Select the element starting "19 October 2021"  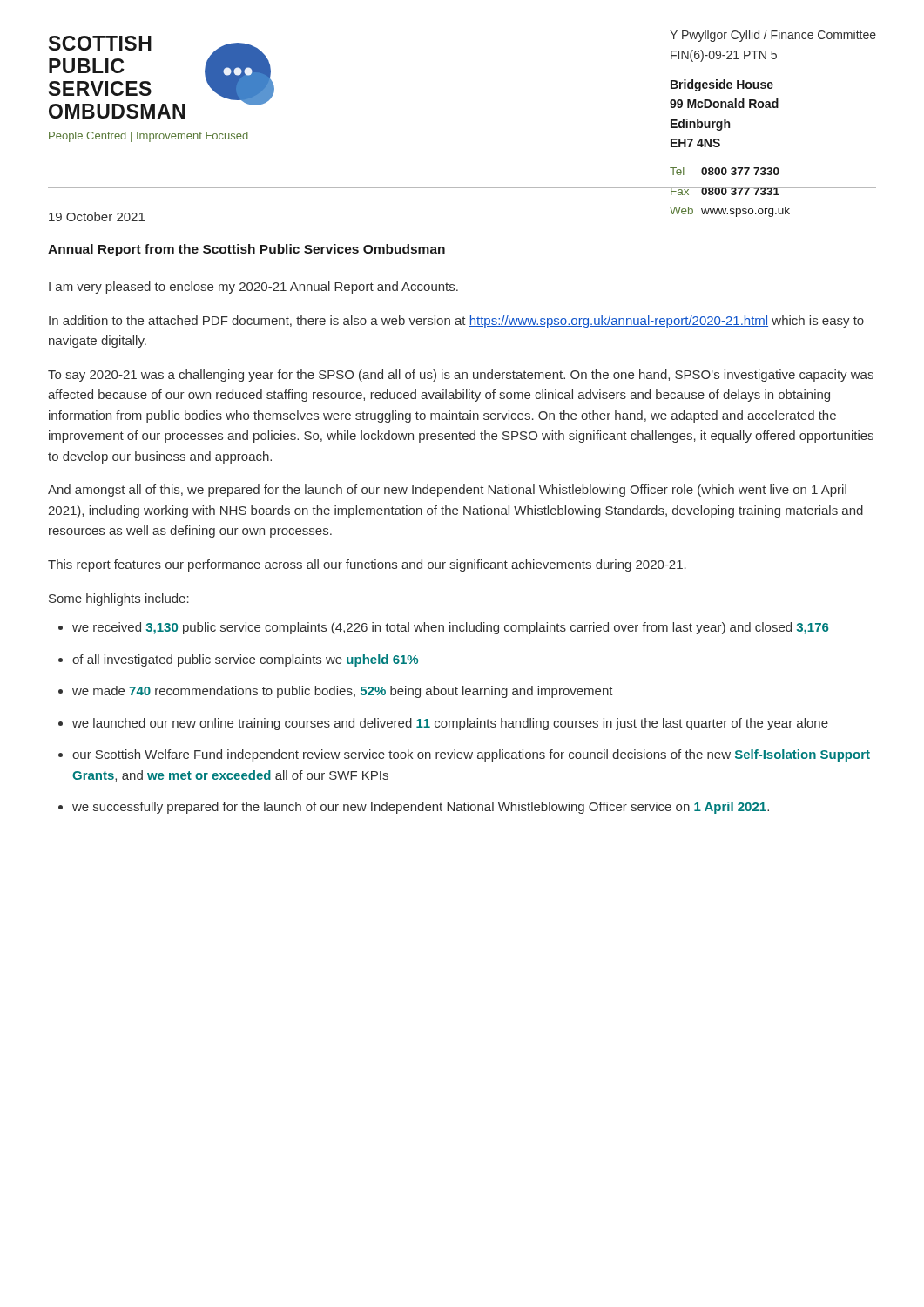(x=97, y=217)
